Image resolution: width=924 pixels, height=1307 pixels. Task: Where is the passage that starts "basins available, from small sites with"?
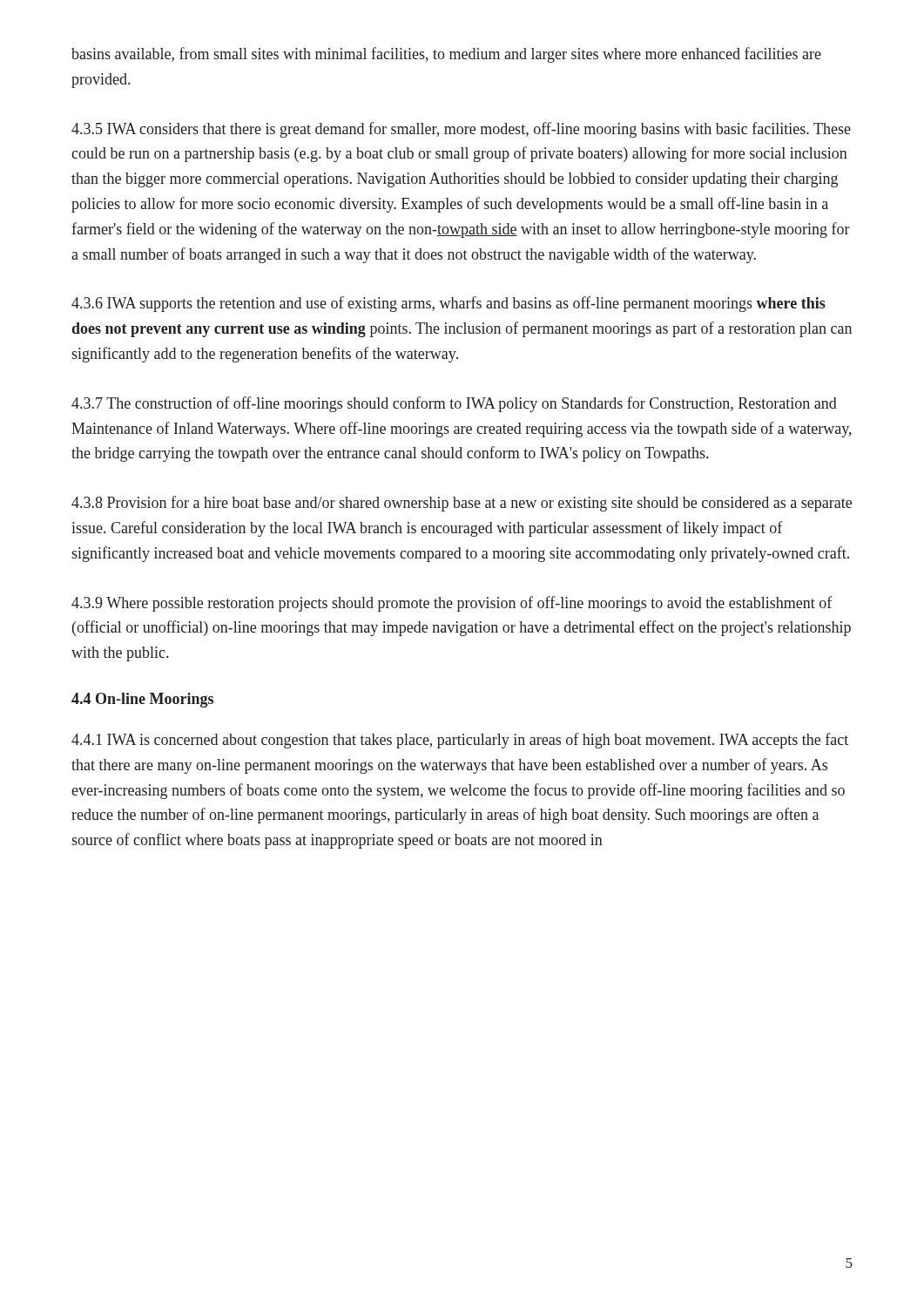pos(446,67)
